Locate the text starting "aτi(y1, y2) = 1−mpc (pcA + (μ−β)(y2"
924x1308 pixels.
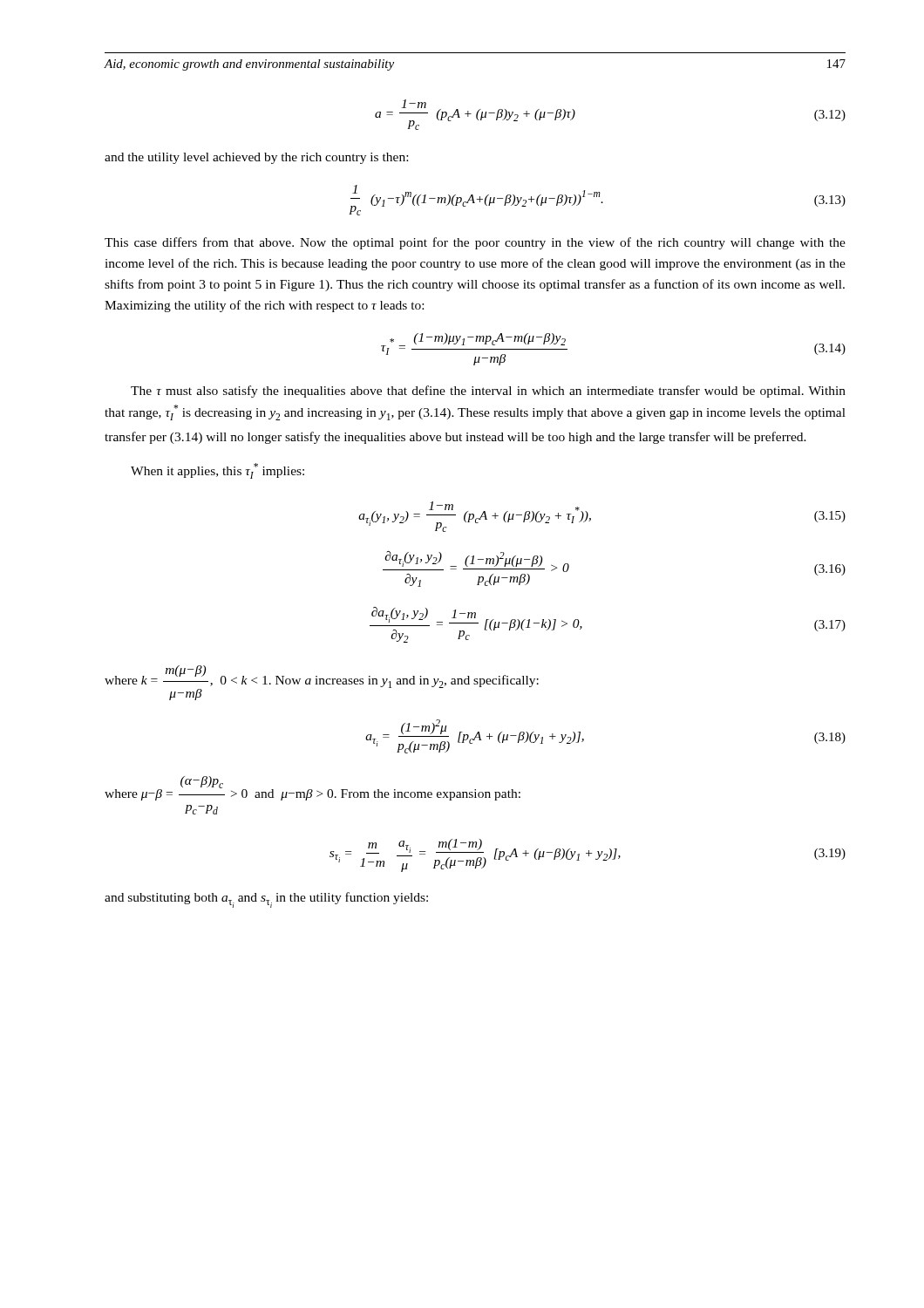(x=475, y=516)
